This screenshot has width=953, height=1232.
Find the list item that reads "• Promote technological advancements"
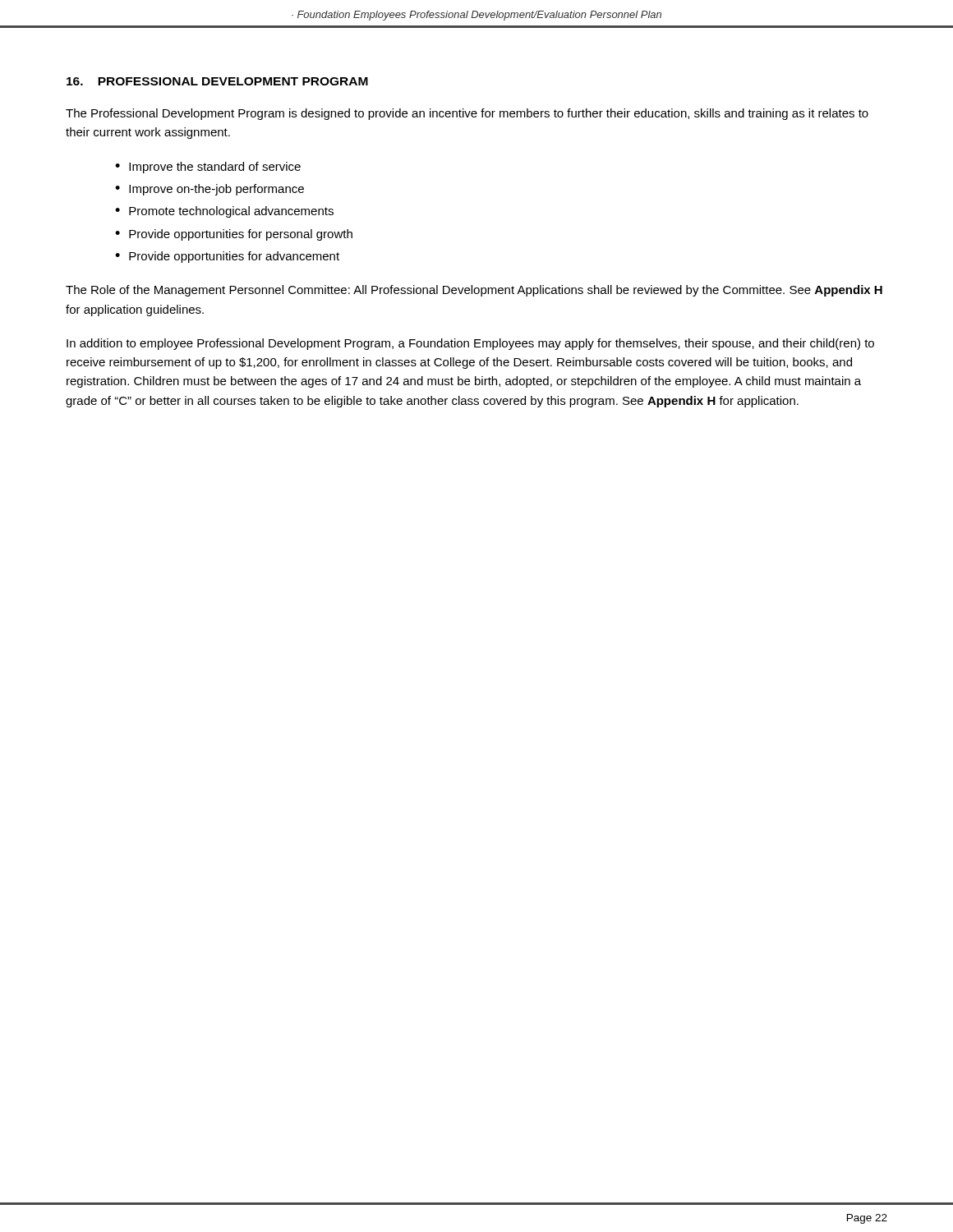224,211
